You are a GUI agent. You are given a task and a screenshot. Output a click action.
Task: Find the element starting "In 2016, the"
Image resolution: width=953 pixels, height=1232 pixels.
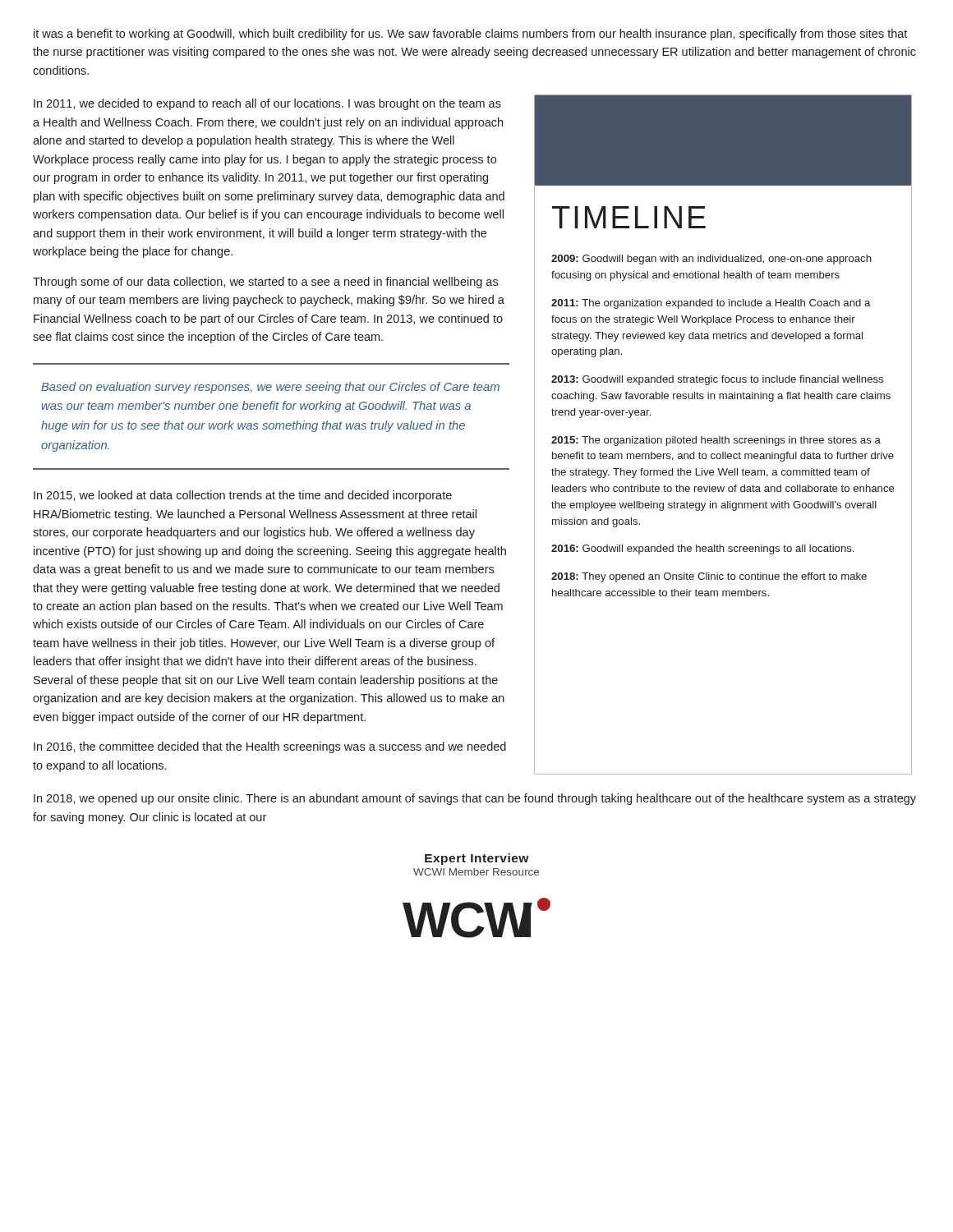tap(270, 756)
